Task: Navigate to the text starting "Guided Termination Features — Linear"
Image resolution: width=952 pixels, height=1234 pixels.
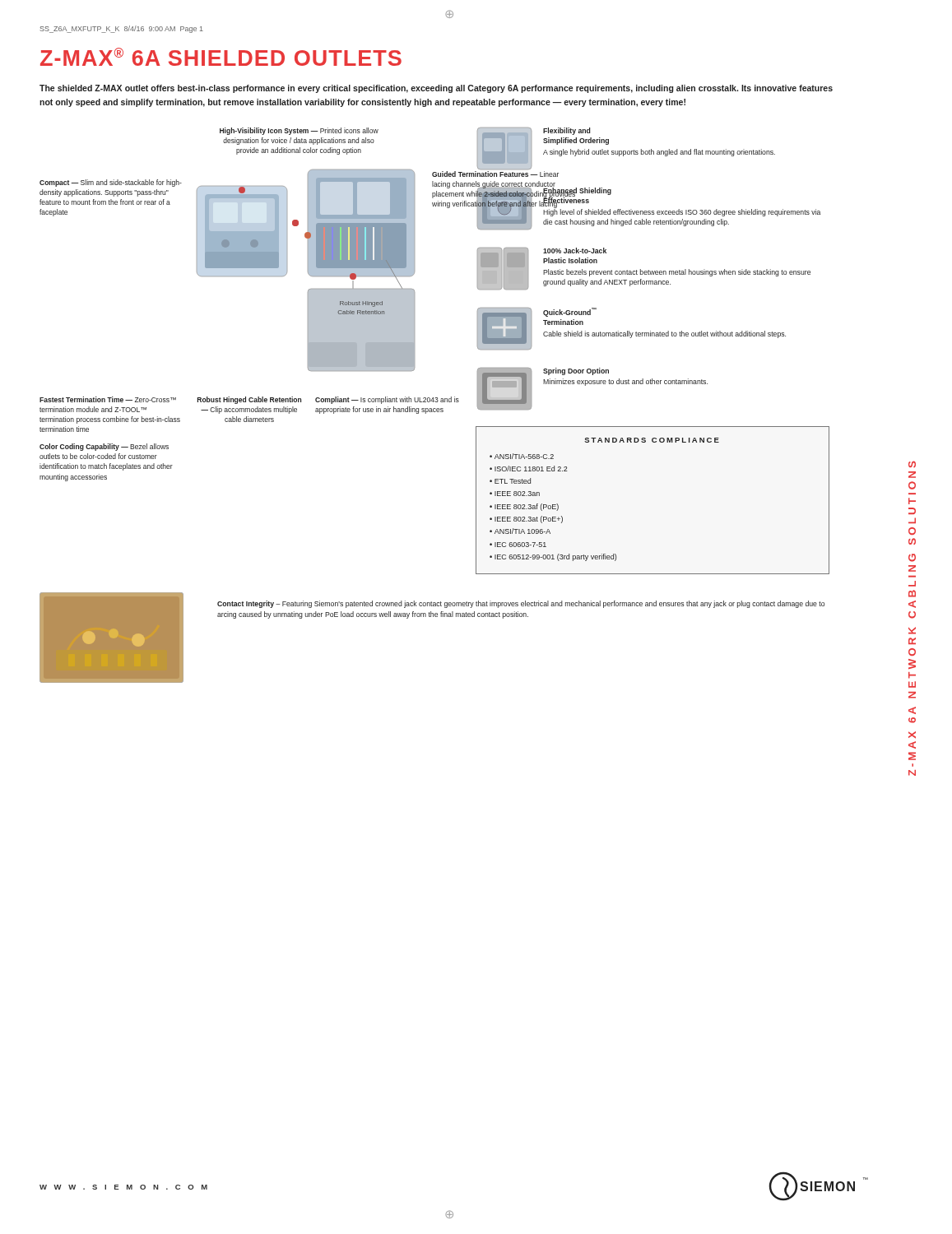Action: click(504, 189)
